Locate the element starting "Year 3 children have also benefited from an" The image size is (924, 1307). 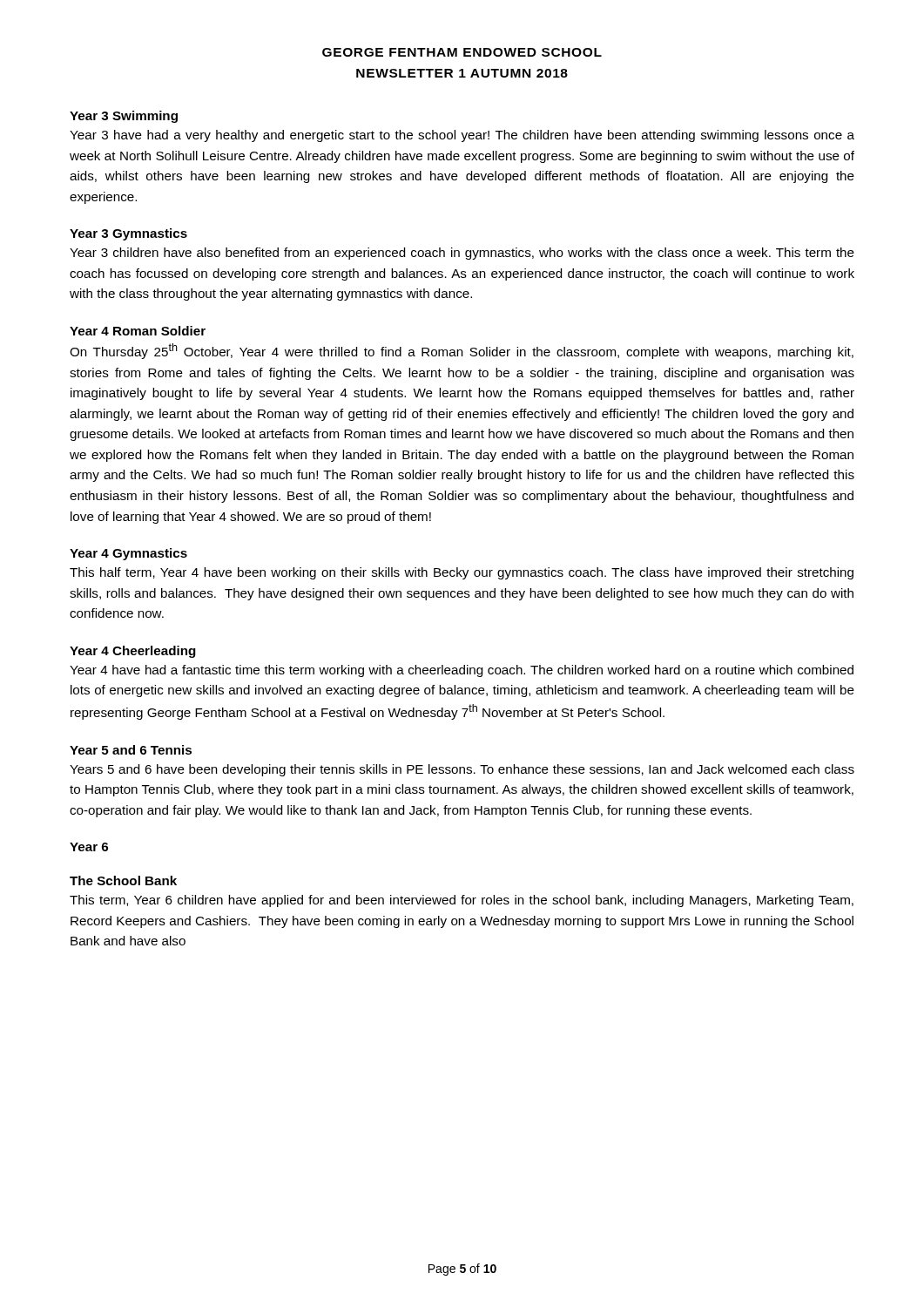pyautogui.click(x=462, y=273)
